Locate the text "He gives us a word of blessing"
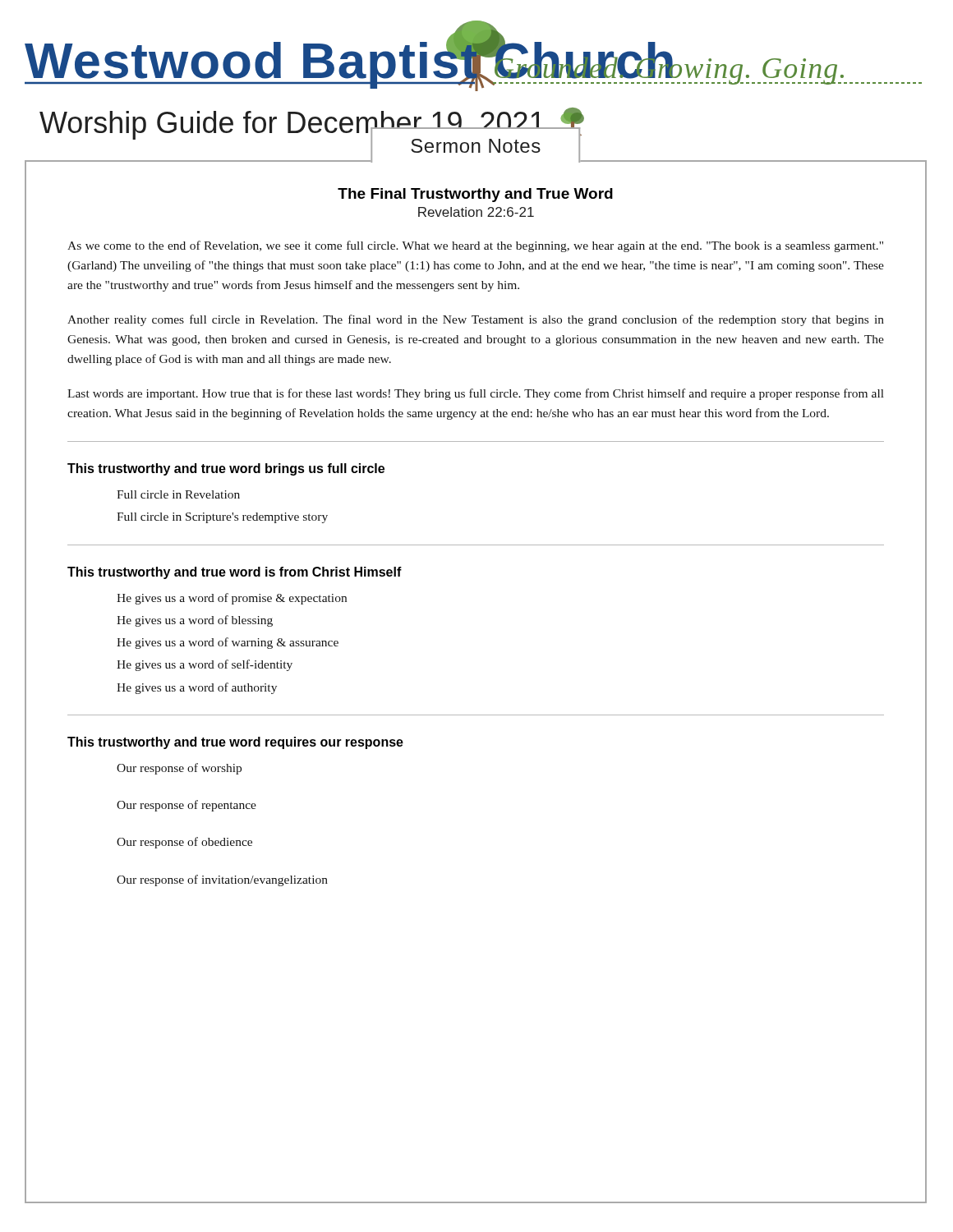953x1232 pixels. coord(195,620)
